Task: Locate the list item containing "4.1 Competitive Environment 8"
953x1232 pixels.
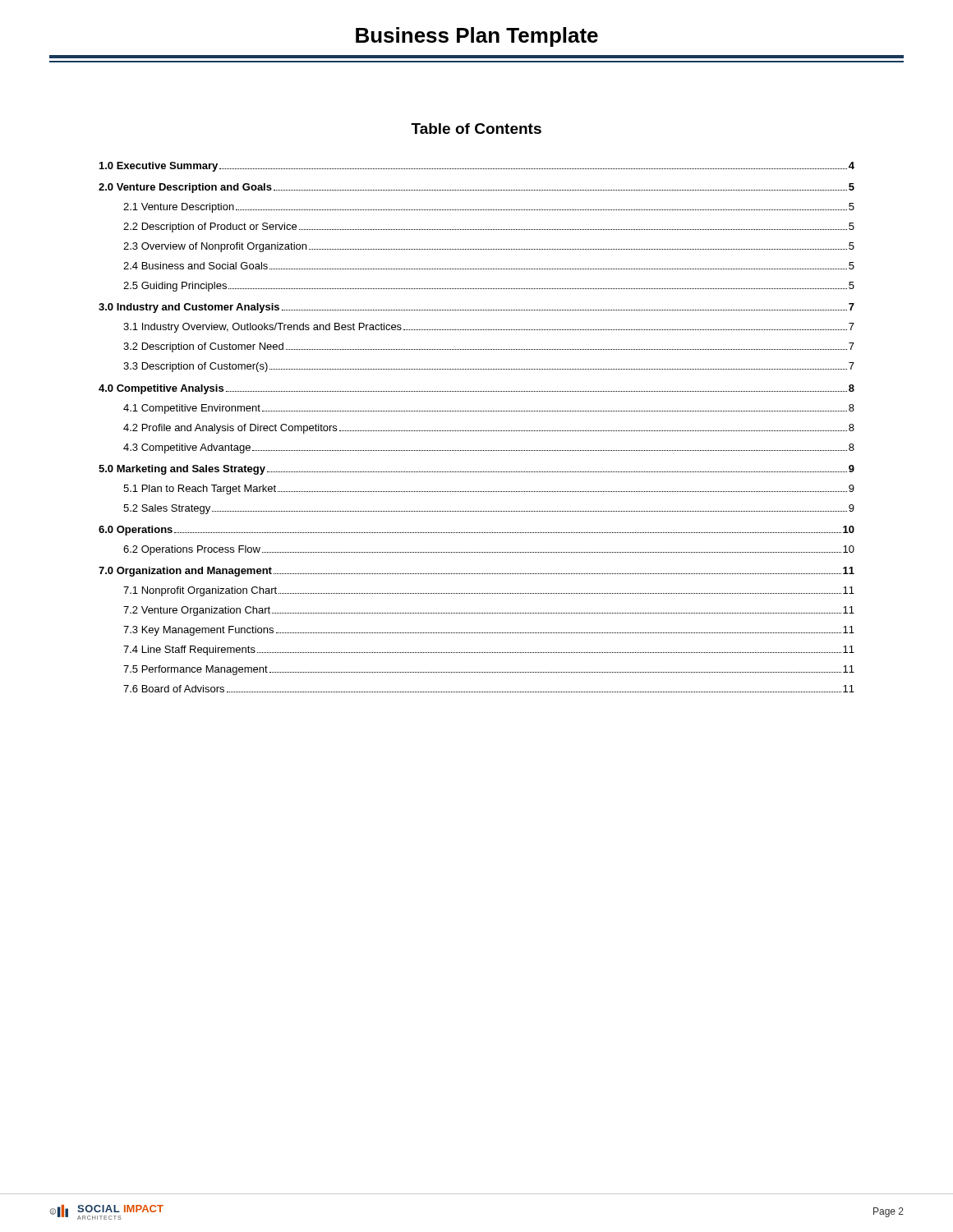Action: [489, 408]
